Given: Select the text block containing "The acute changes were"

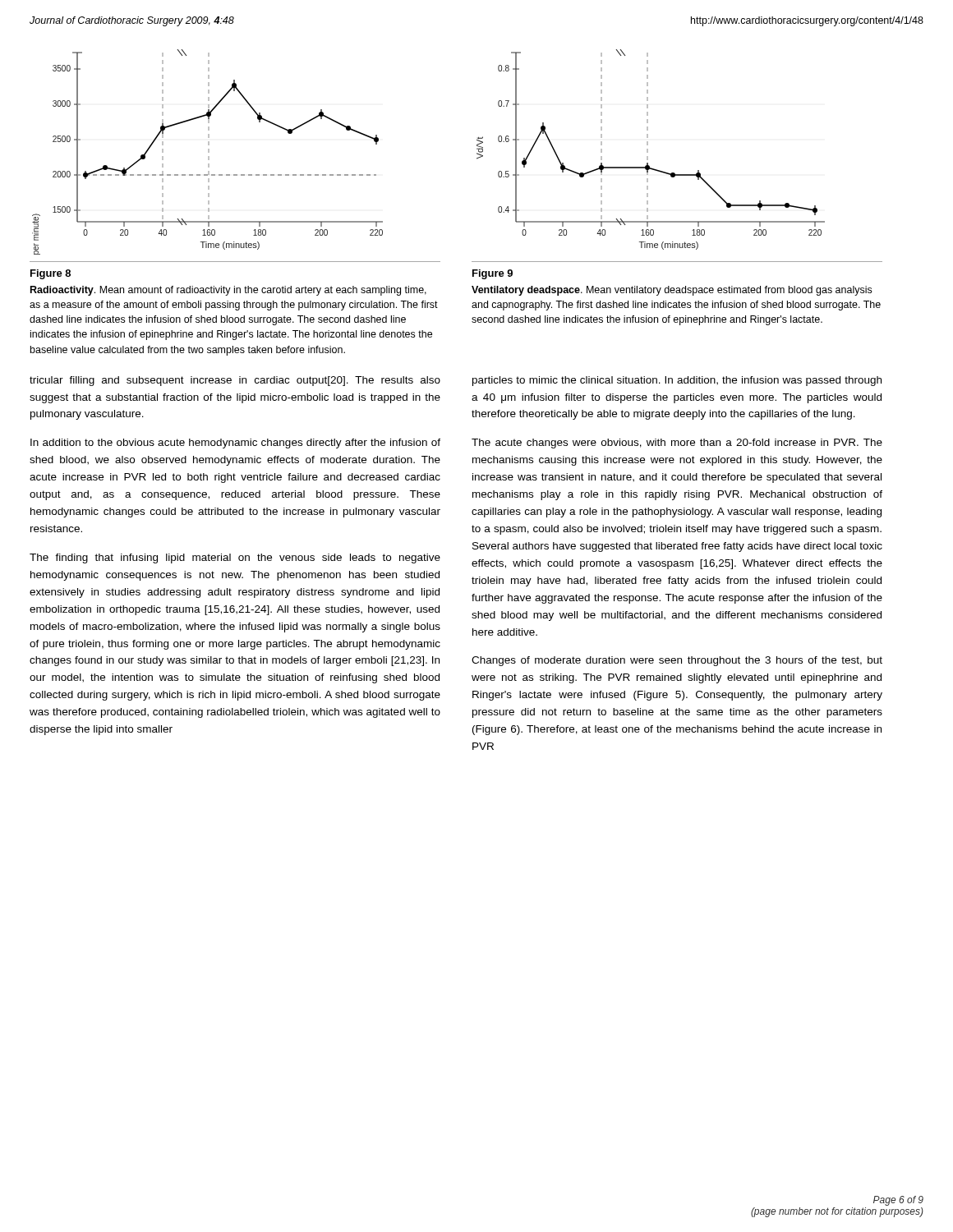Looking at the screenshot, I should pos(677,537).
